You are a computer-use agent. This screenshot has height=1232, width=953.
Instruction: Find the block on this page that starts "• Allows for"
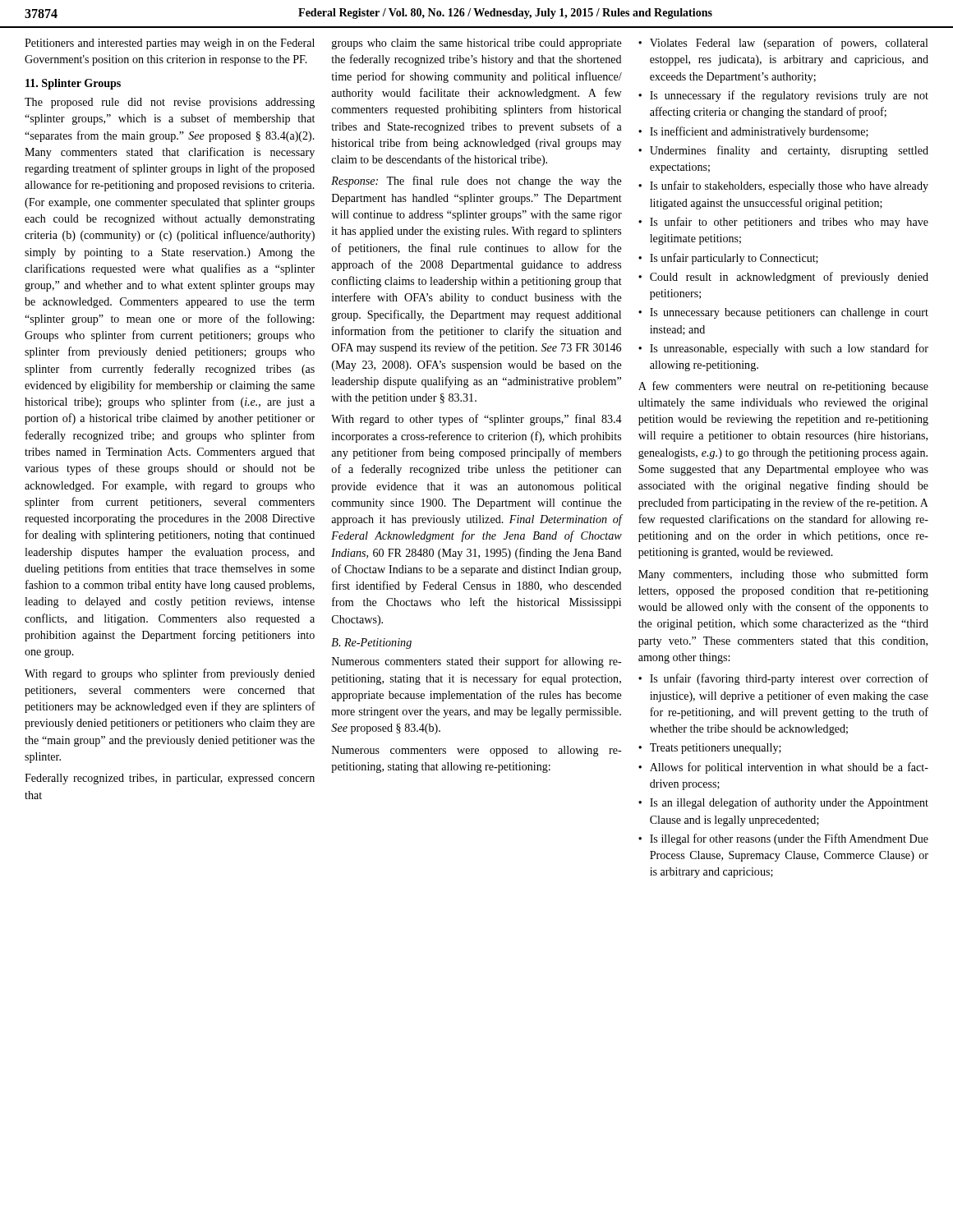coord(783,775)
